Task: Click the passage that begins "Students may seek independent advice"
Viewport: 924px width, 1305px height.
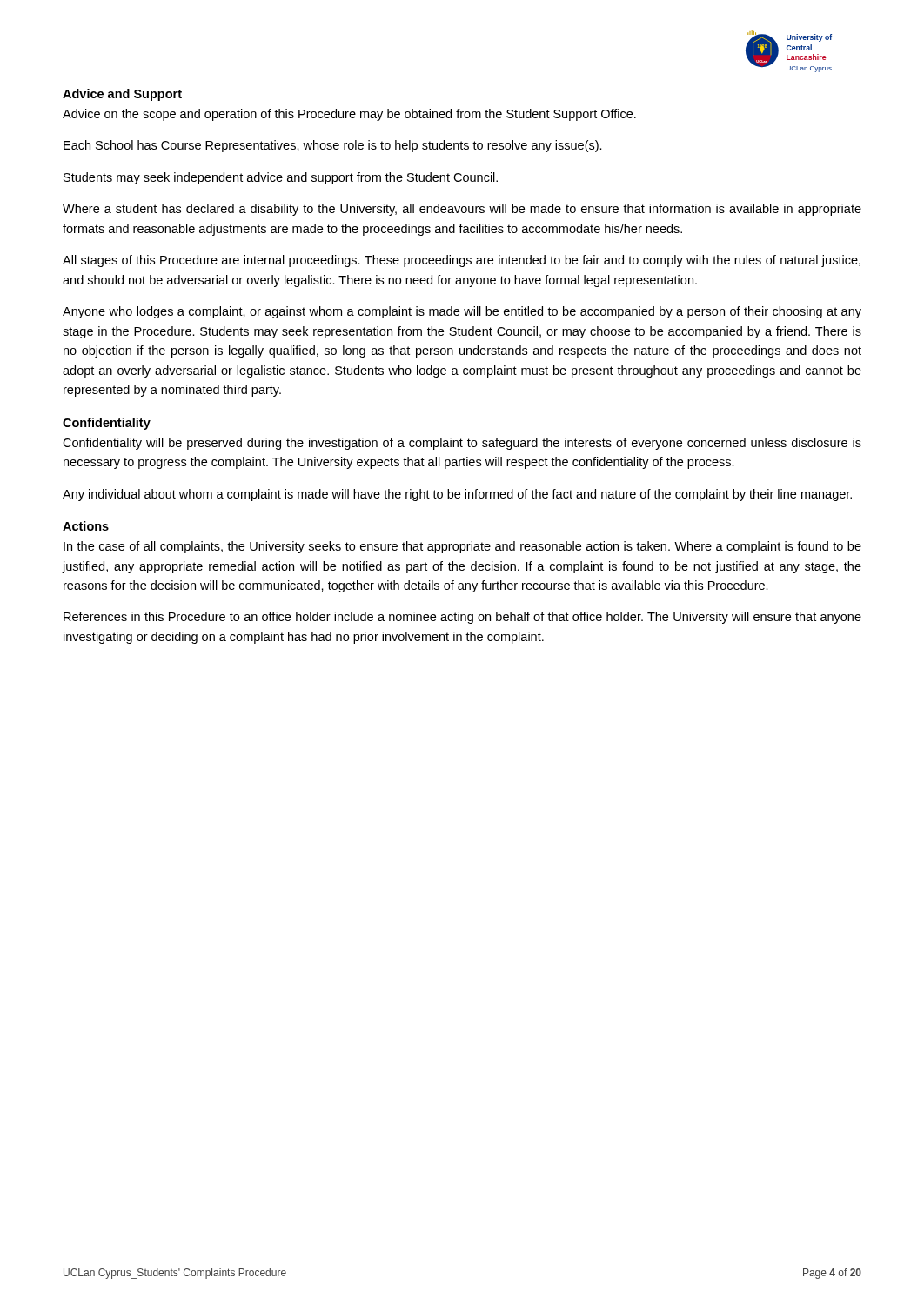Action: tap(281, 177)
